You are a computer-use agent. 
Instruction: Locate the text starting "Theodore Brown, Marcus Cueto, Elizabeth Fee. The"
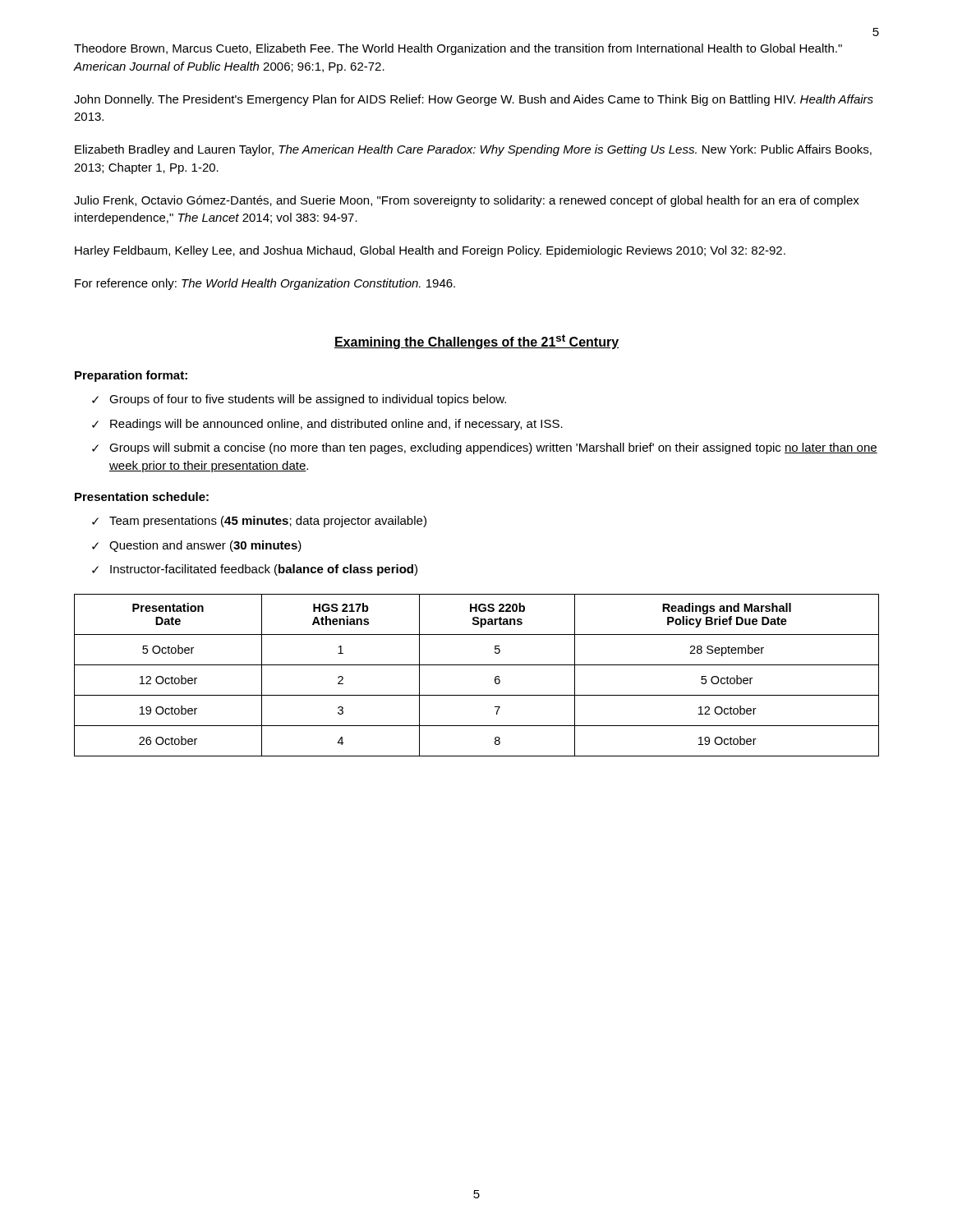(458, 57)
